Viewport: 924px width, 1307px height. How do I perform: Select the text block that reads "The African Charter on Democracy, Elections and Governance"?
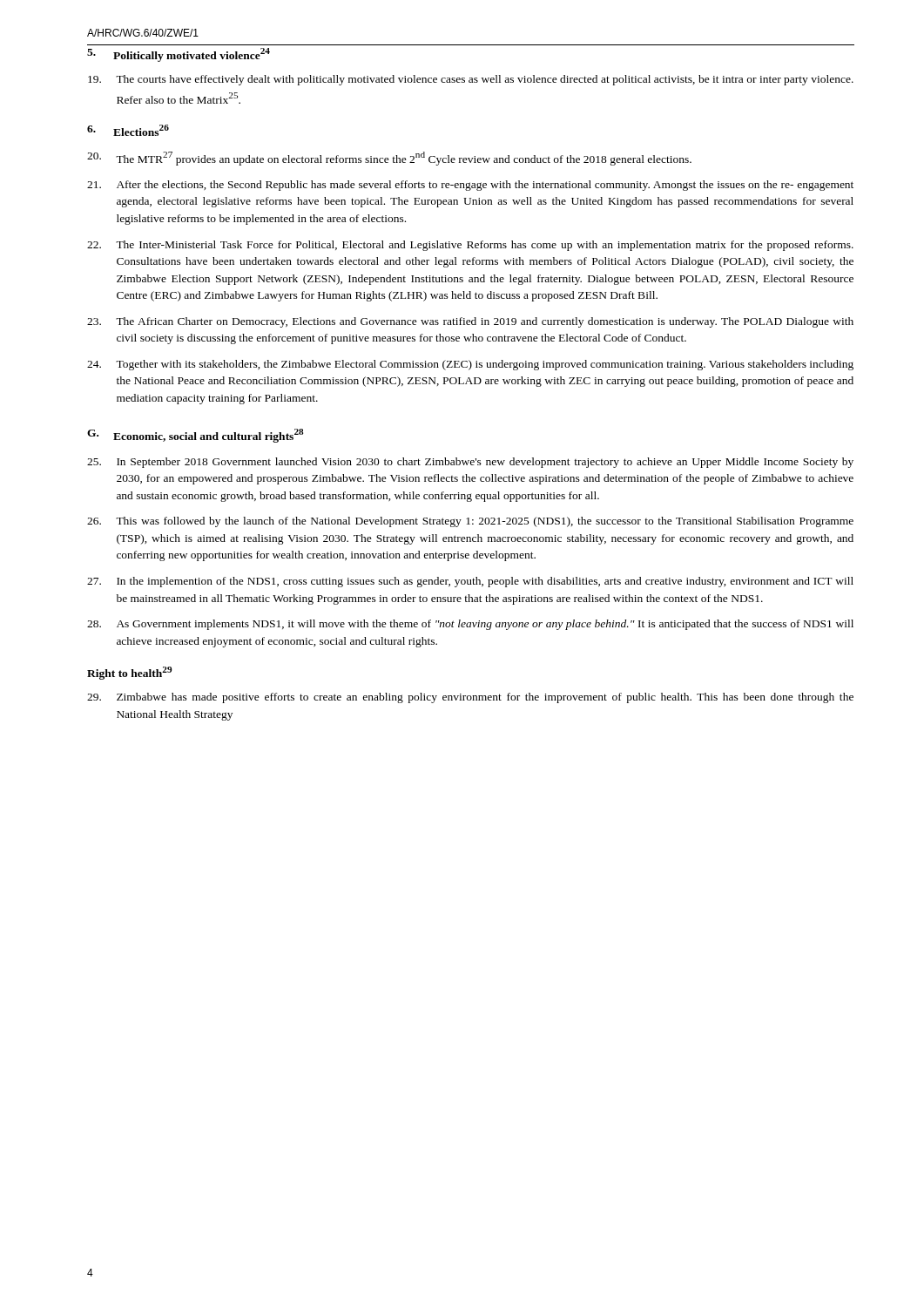point(470,330)
